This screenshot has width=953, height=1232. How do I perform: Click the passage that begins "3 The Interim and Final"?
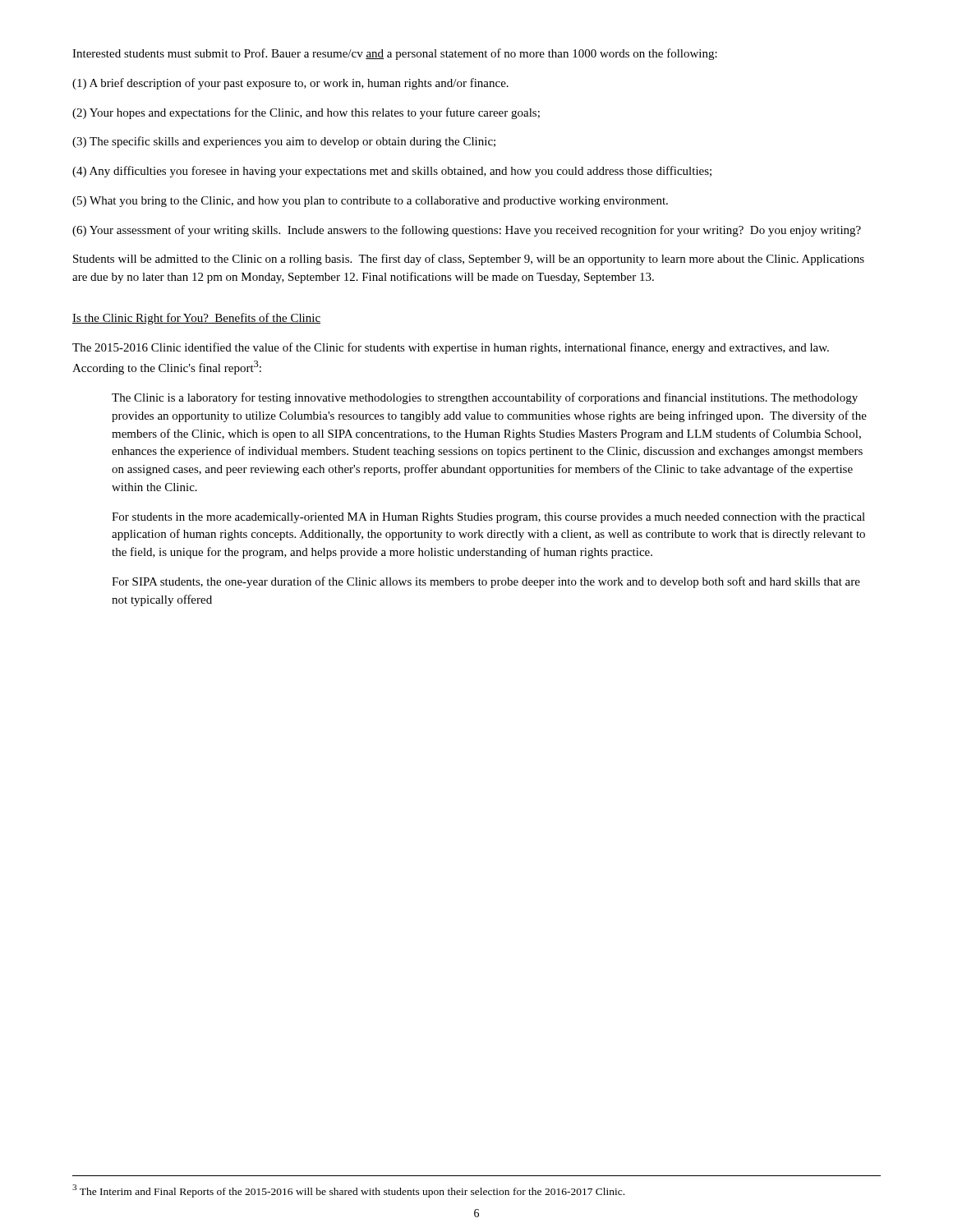pos(349,1189)
